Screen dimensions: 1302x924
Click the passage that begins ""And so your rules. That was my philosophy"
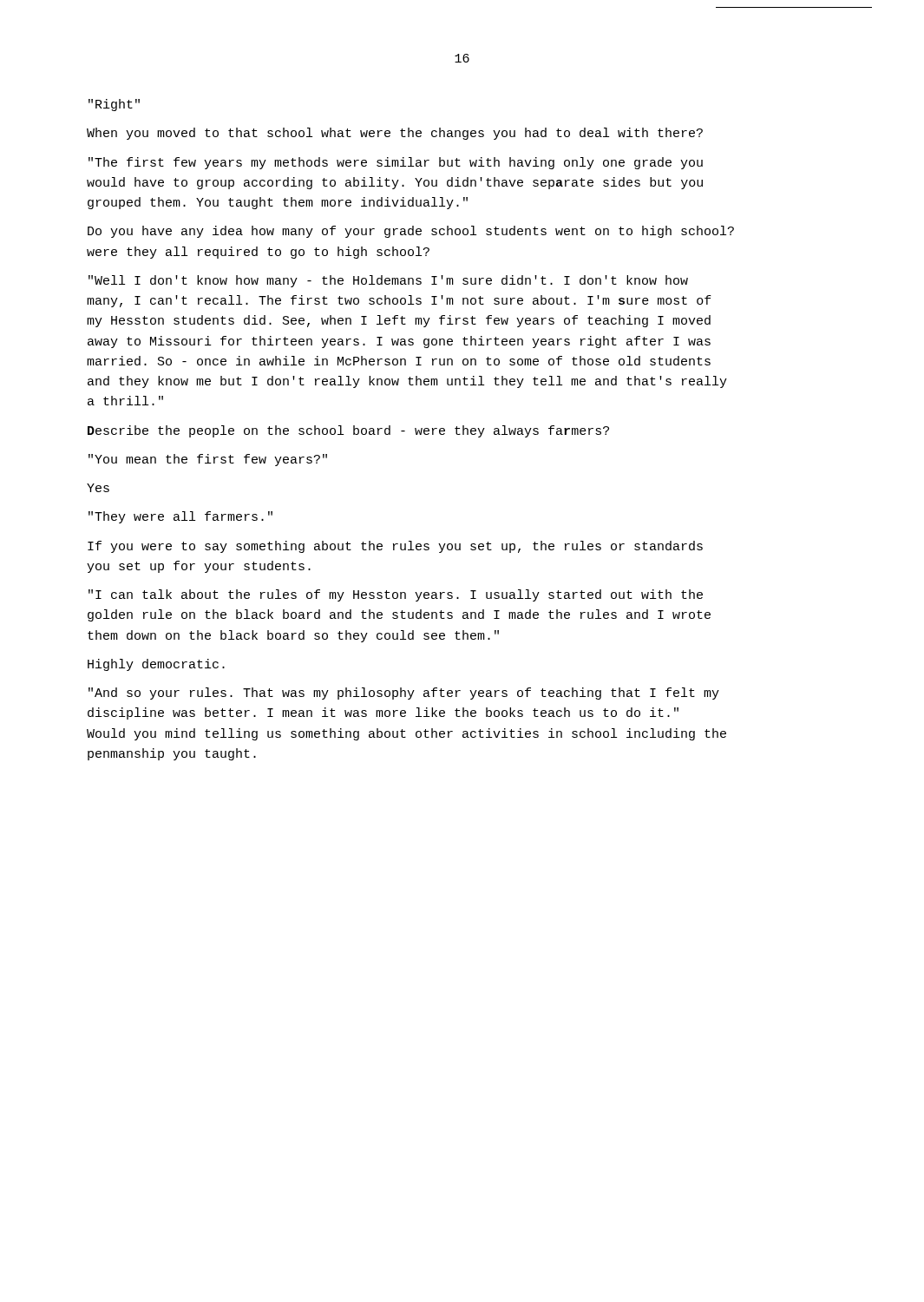[407, 724]
